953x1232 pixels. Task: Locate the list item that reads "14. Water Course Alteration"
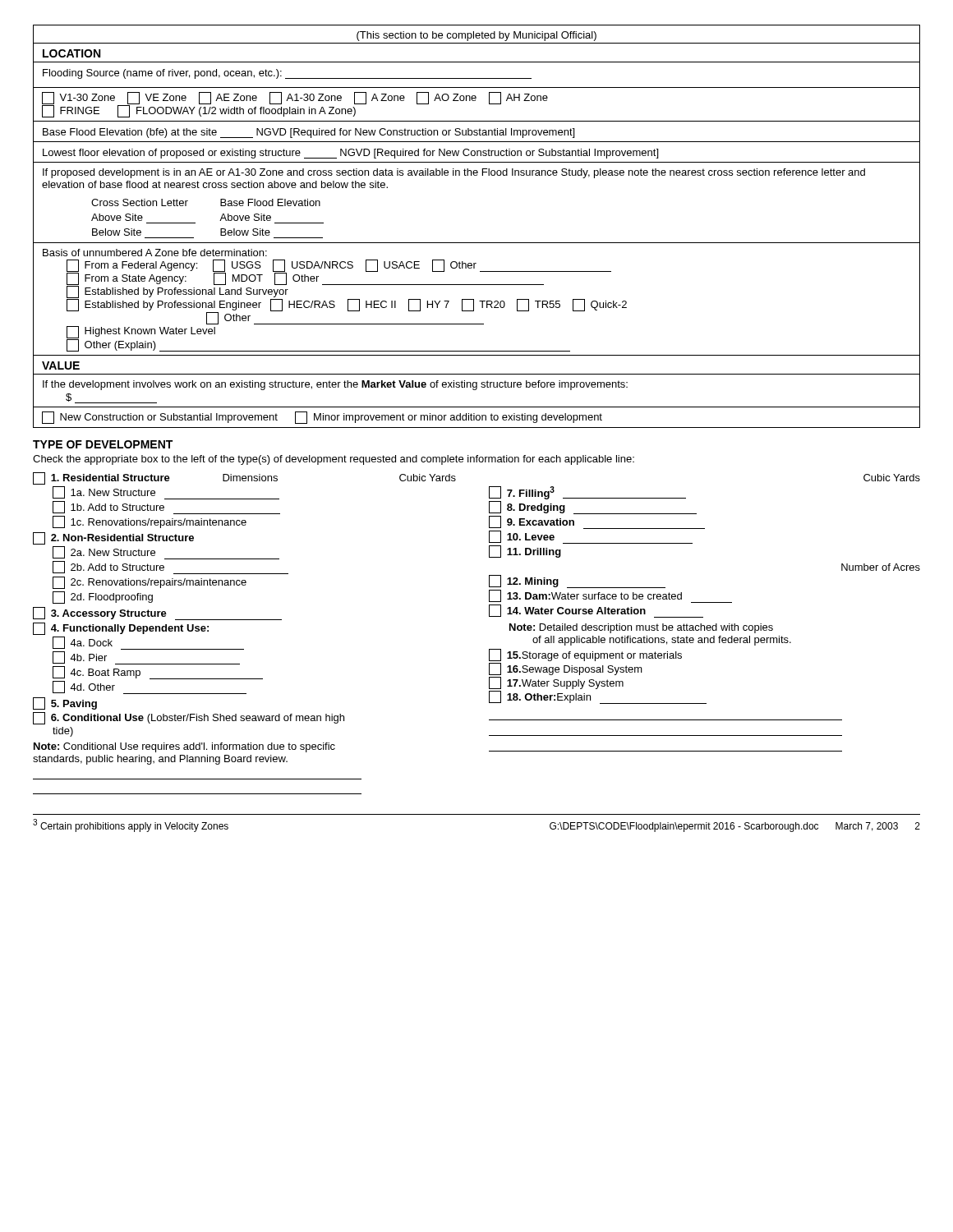tap(596, 611)
